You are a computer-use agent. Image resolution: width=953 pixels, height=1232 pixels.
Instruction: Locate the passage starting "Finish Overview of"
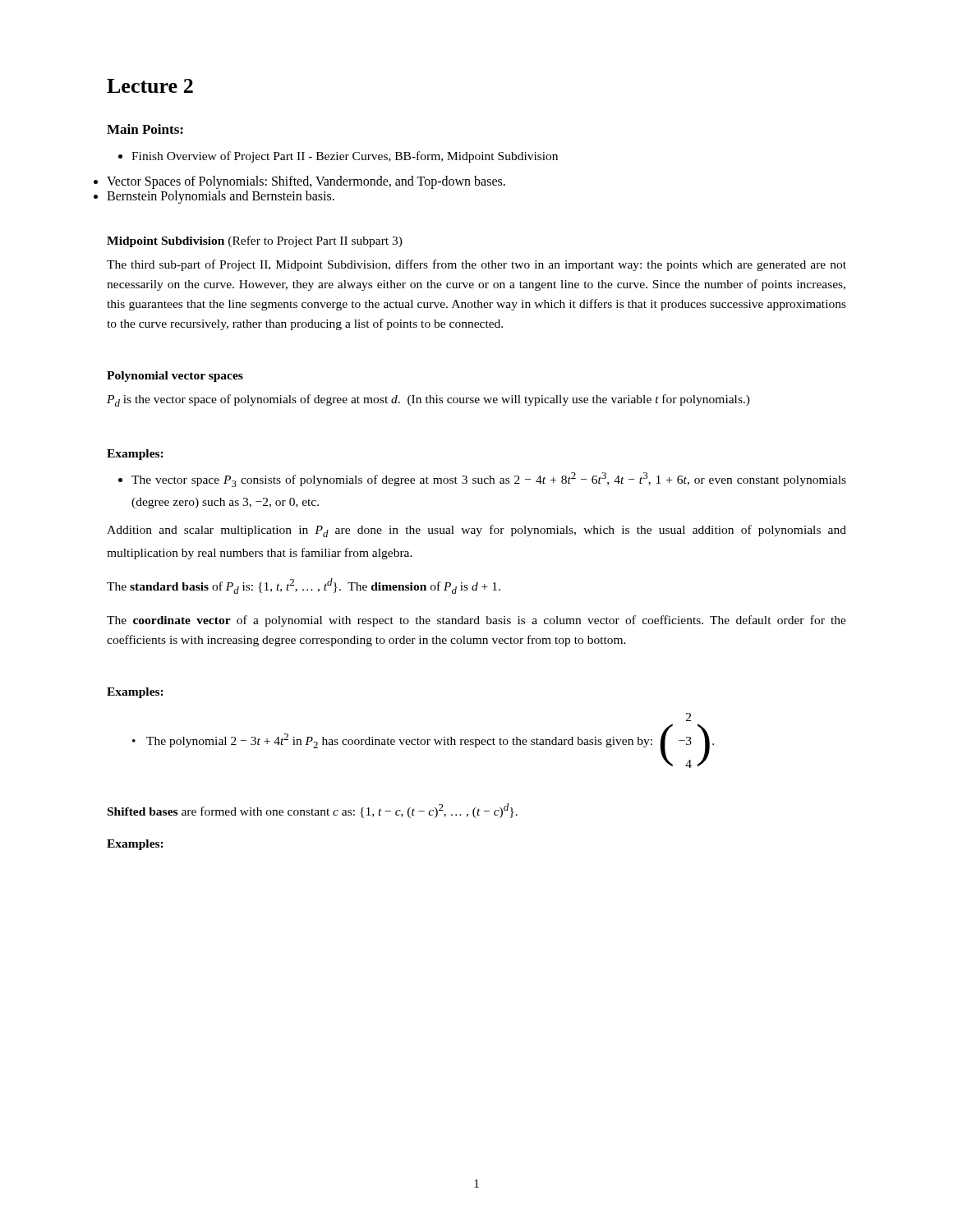(x=476, y=156)
